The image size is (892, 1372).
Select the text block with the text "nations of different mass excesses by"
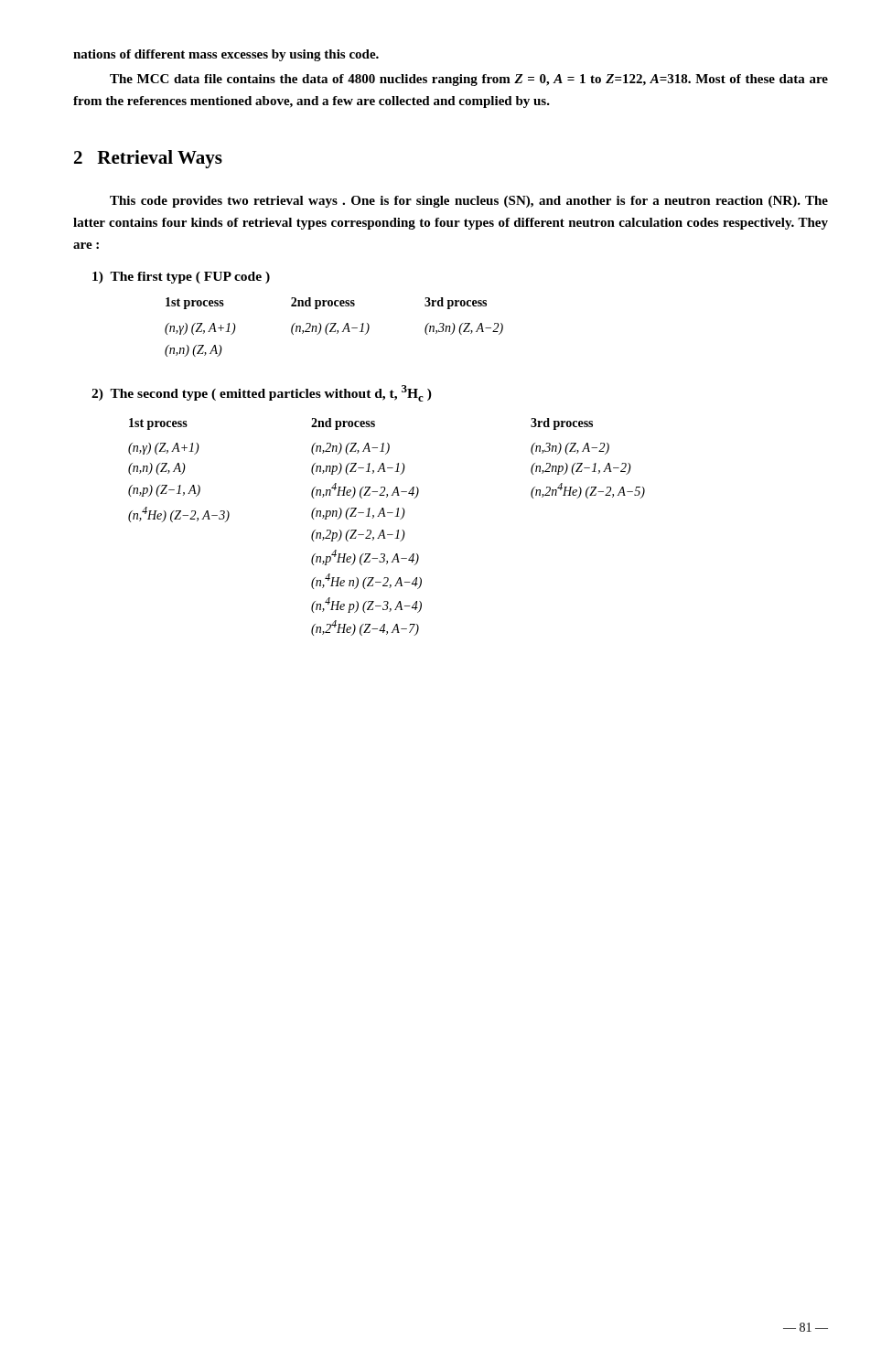coord(226,54)
